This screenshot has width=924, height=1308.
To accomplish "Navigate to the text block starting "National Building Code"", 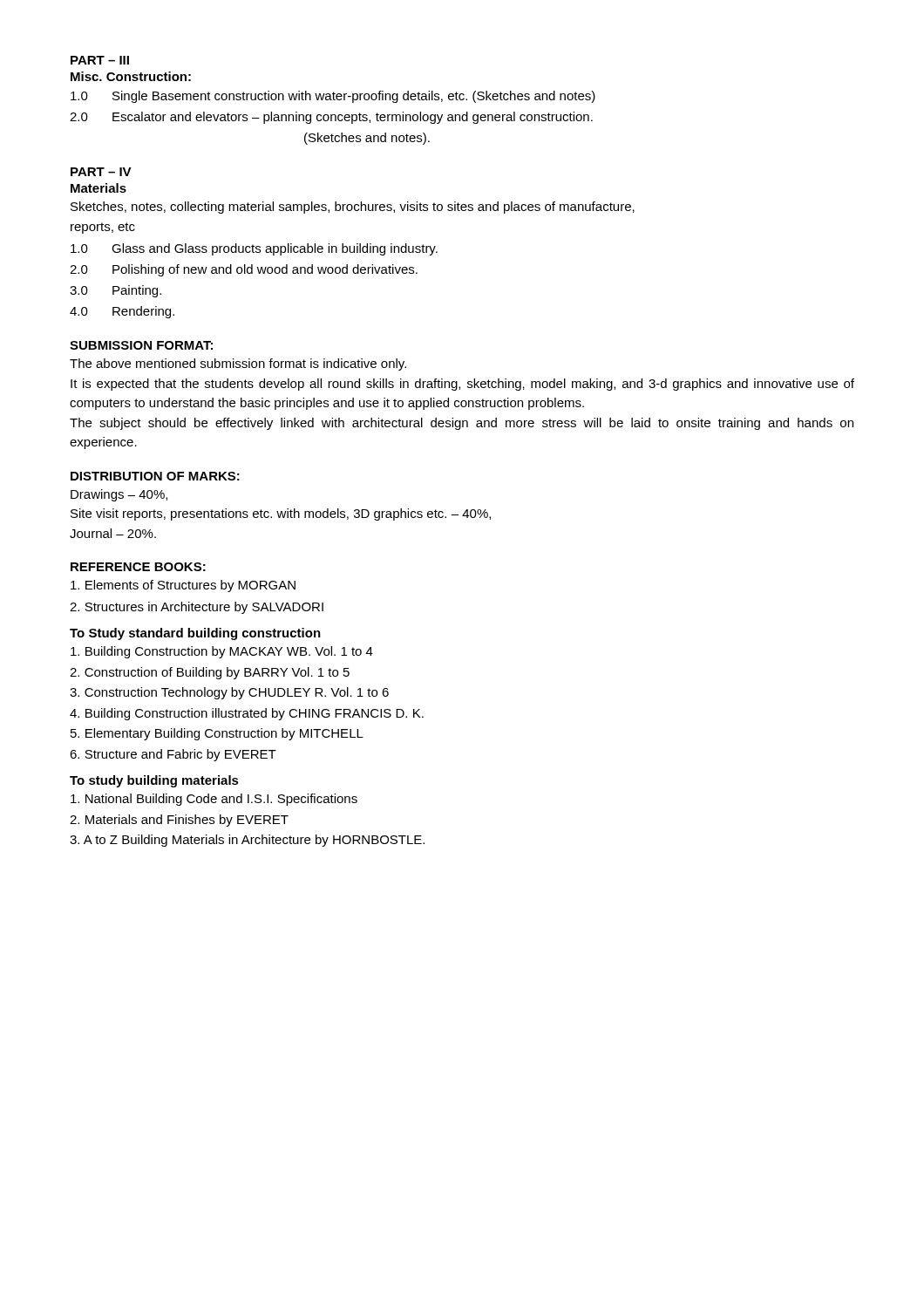I will coord(214,798).
